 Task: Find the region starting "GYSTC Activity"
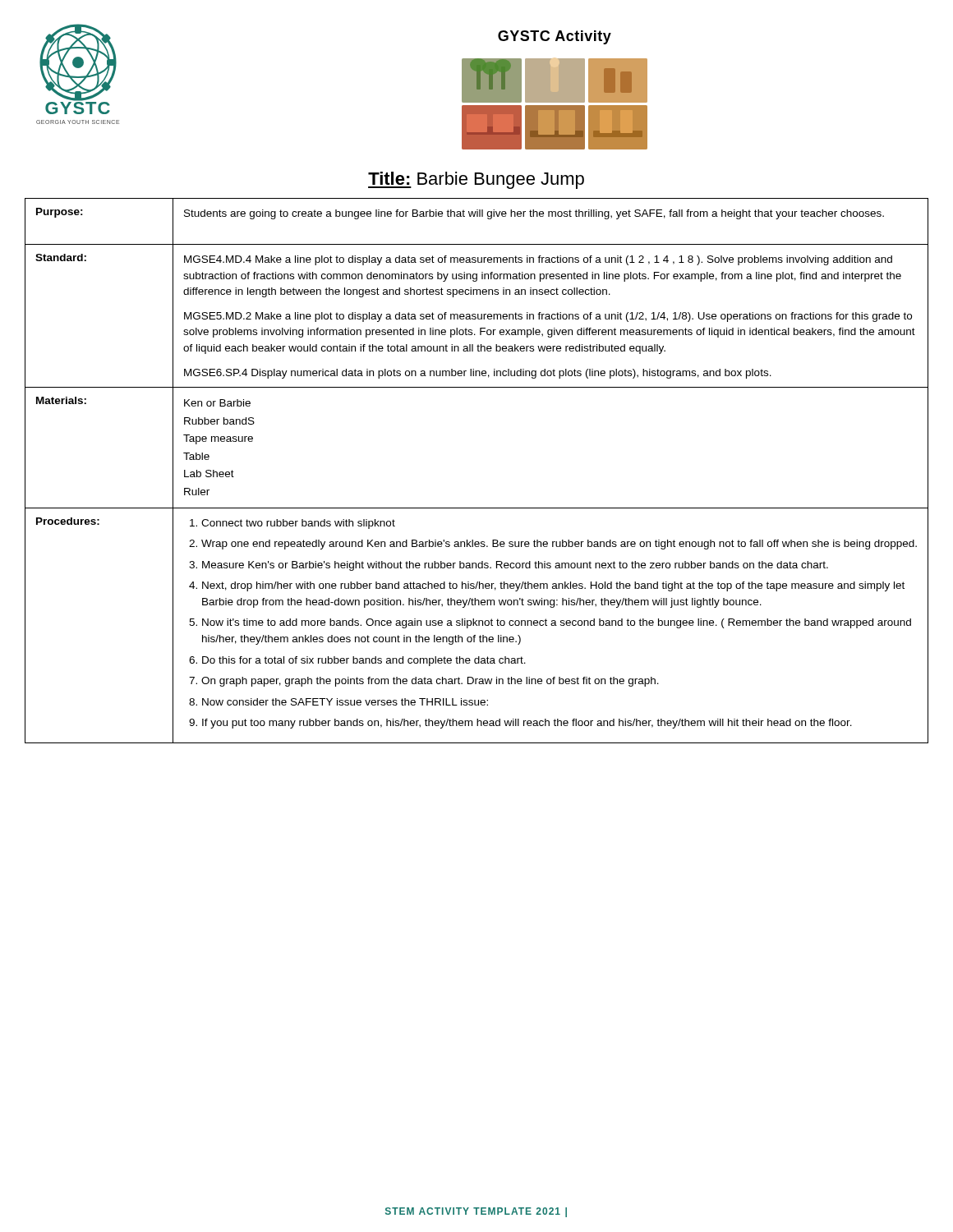tap(555, 36)
